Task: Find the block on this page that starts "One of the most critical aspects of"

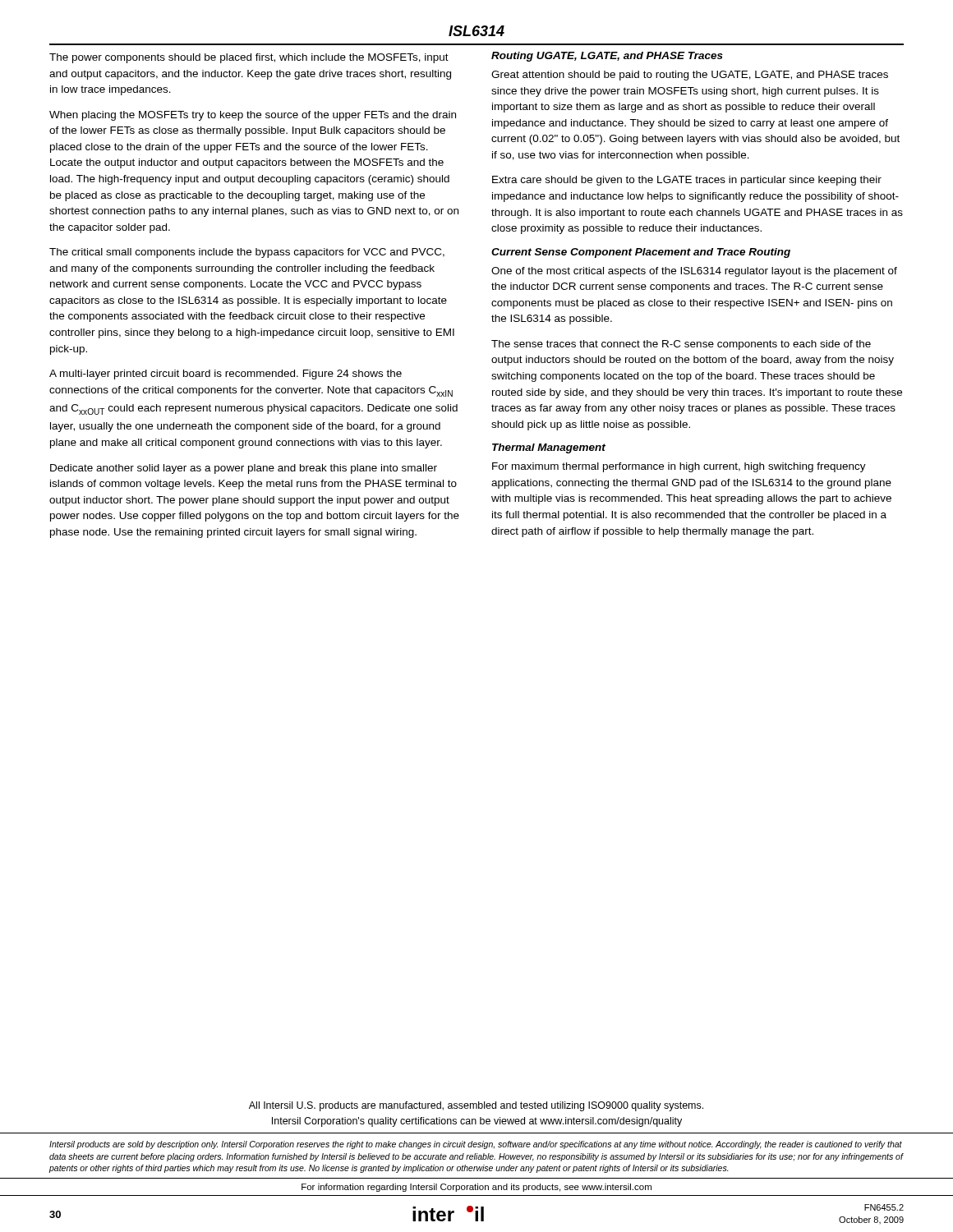Action: pyautogui.click(x=694, y=294)
